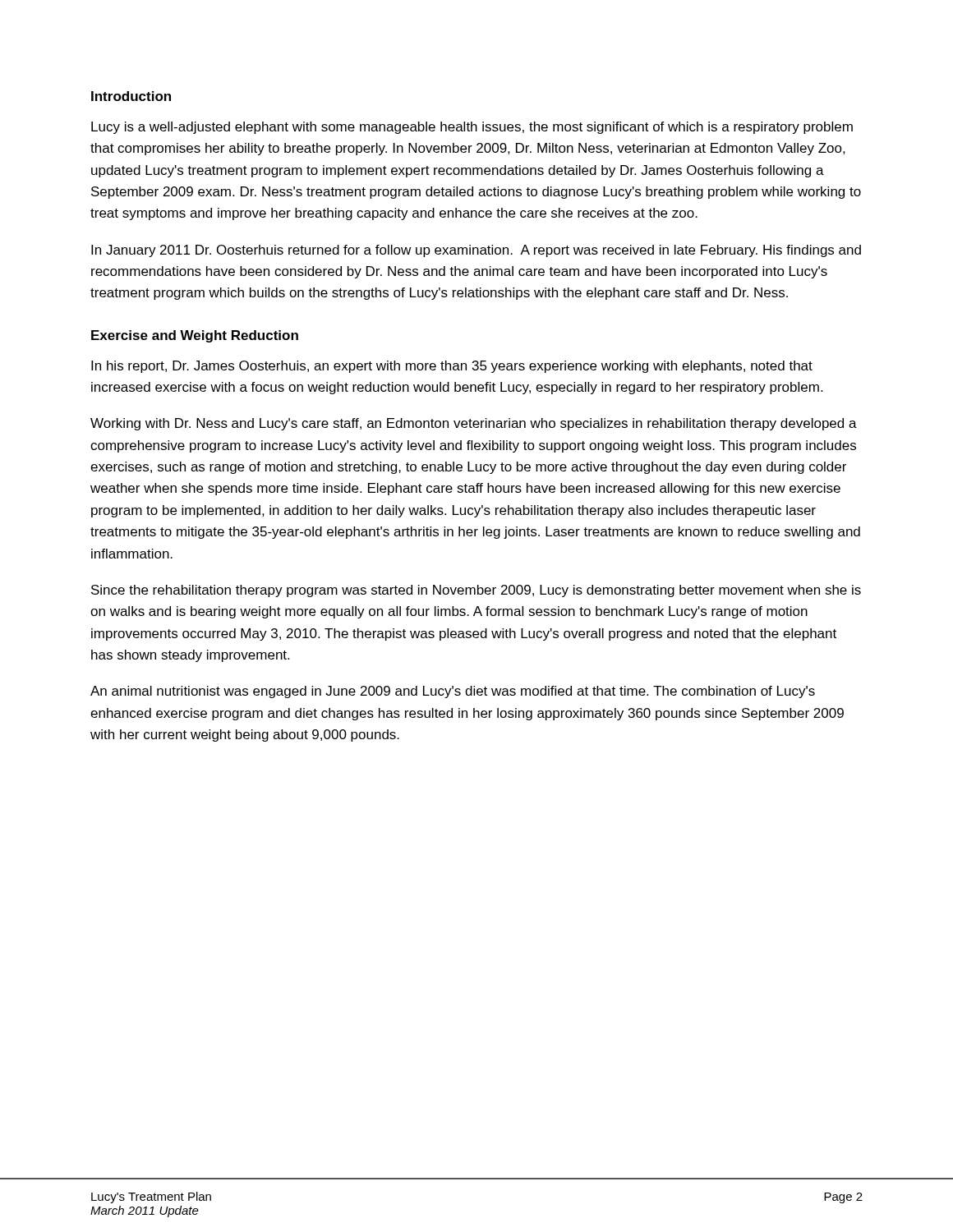This screenshot has width=953, height=1232.
Task: Point to the block beginning "In January 2011 Dr."
Action: 476,272
